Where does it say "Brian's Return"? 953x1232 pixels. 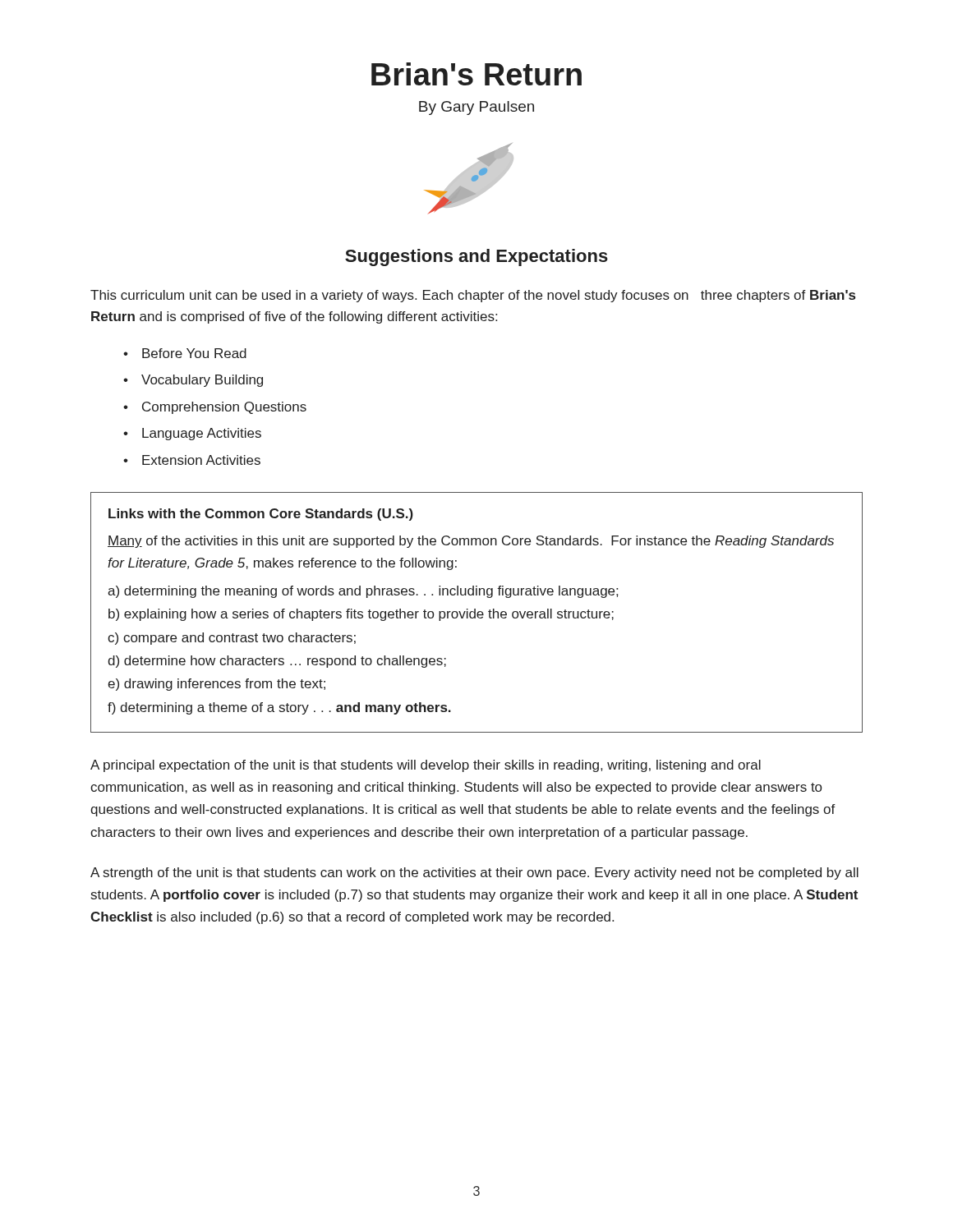(x=476, y=75)
